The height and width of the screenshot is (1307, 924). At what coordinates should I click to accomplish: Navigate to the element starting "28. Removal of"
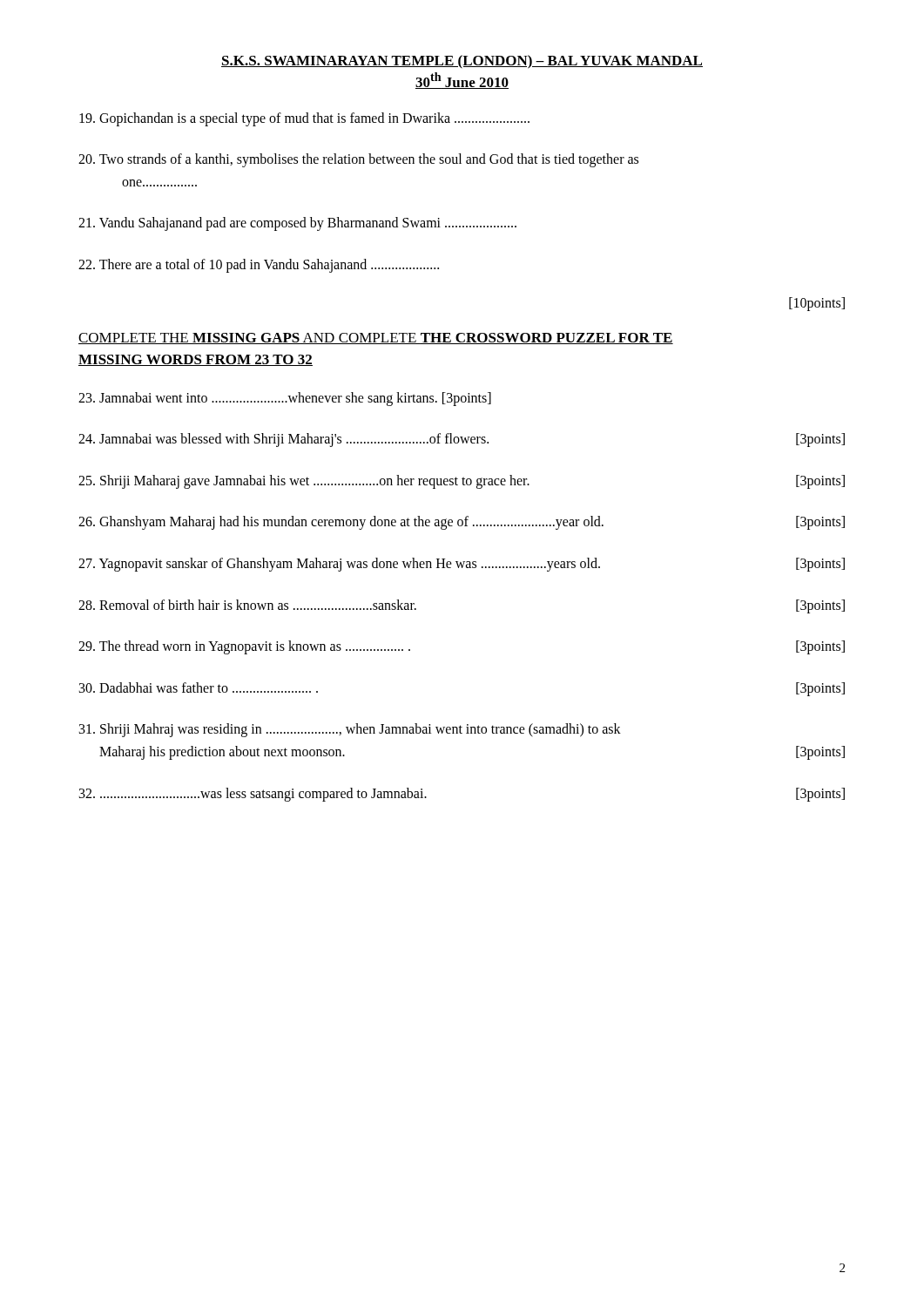185,606
